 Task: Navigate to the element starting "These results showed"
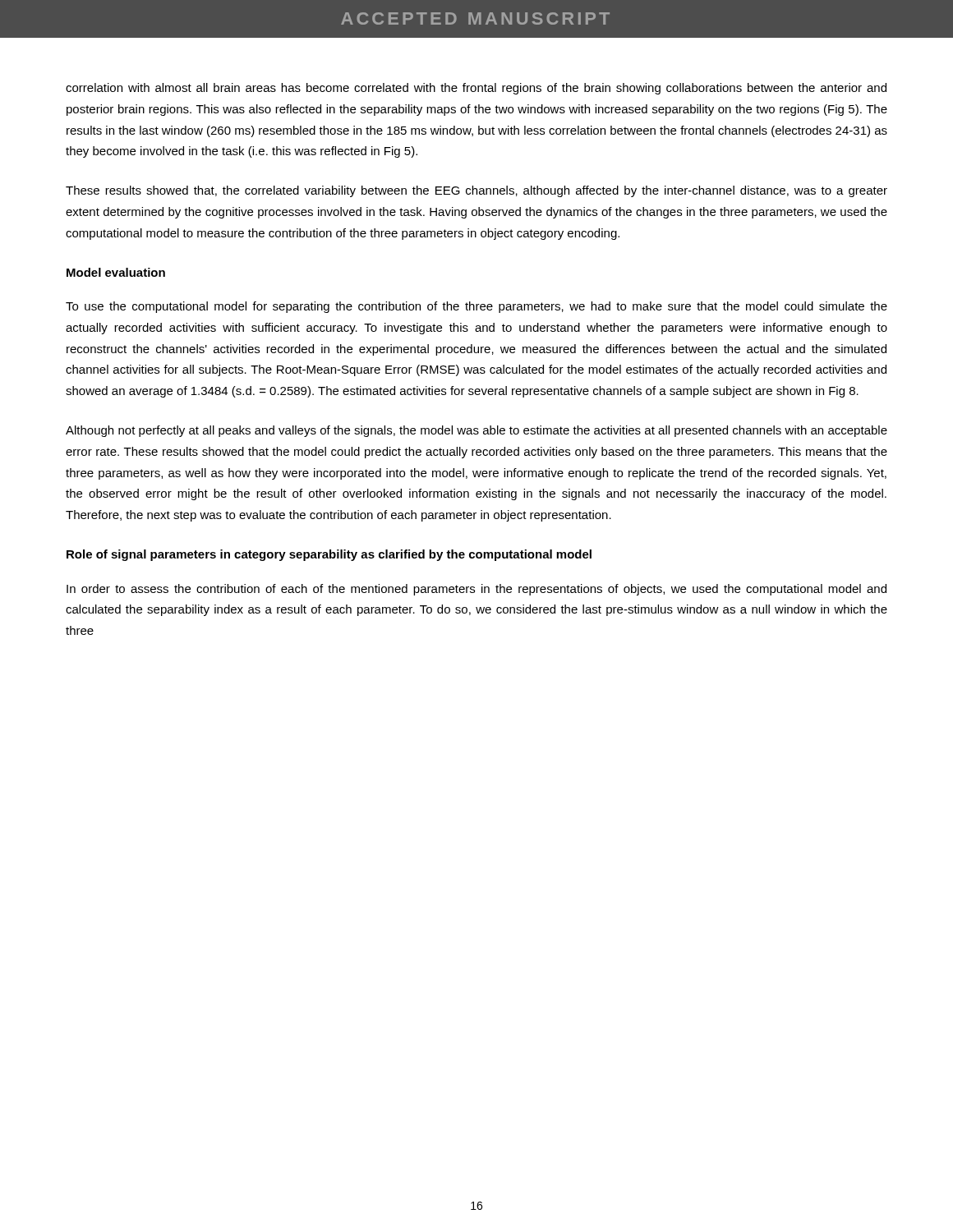pos(476,211)
